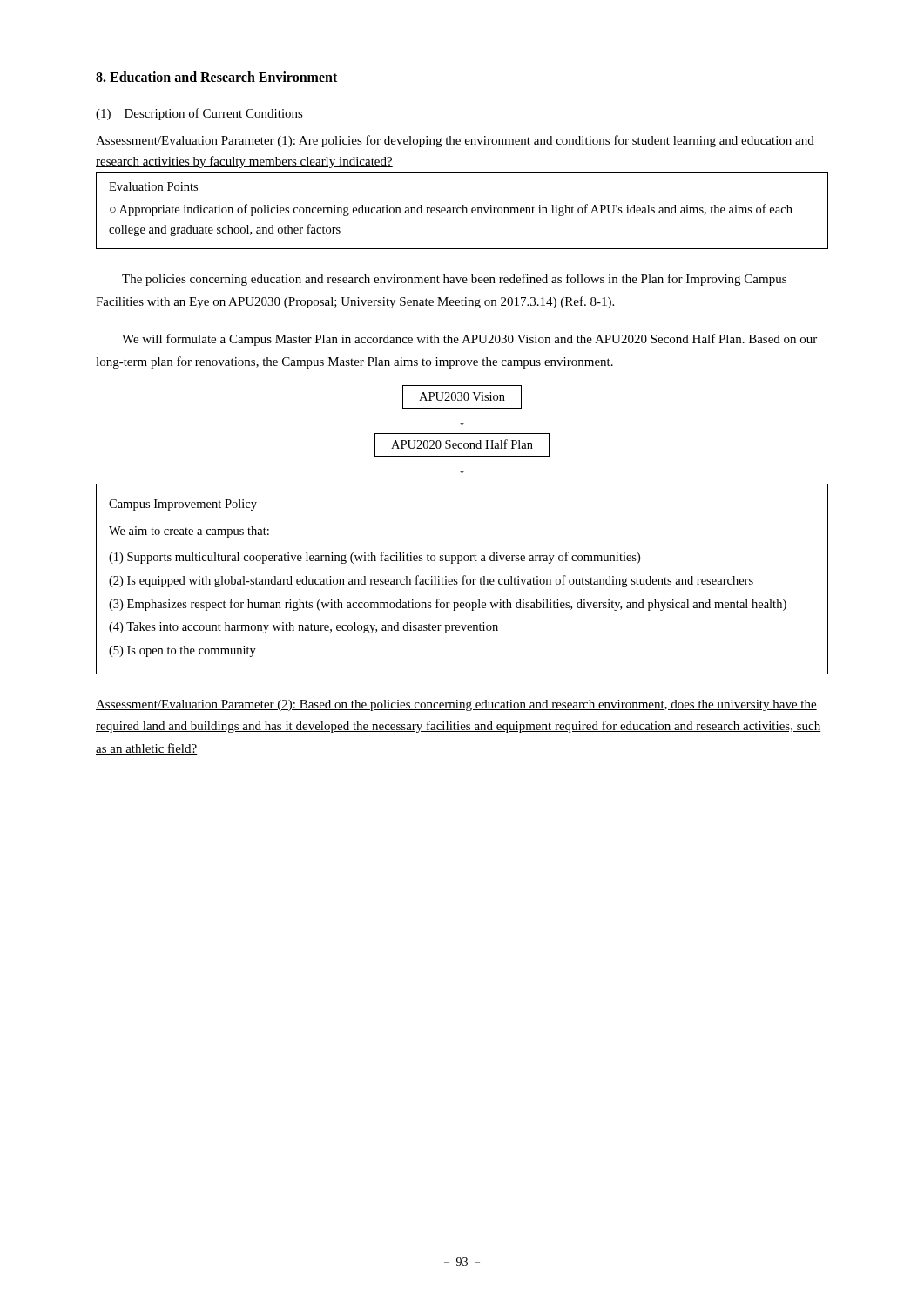Select the text block that says "(1) Description of"
The image size is (924, 1307).
[x=199, y=113]
